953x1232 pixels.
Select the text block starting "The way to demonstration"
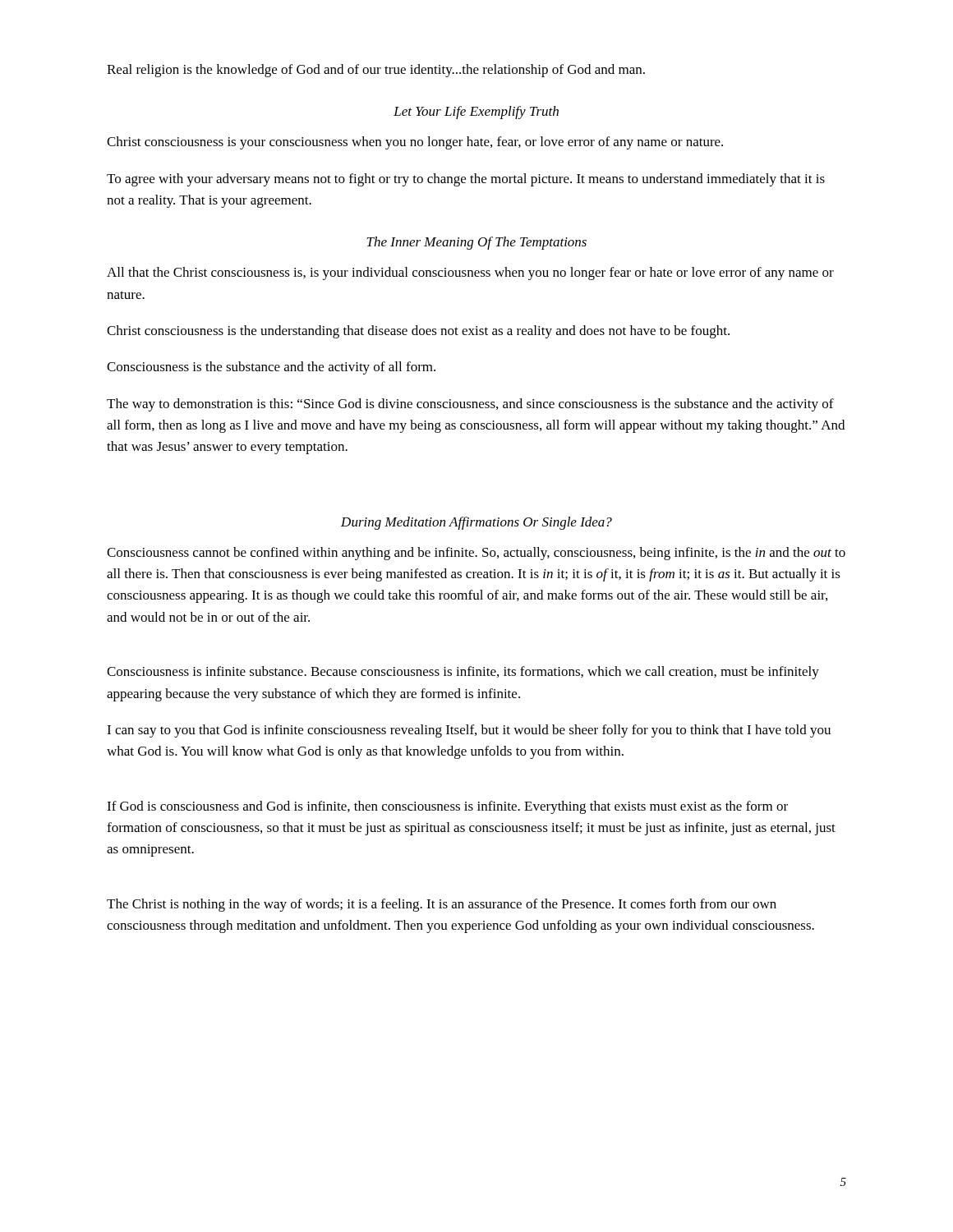point(476,425)
